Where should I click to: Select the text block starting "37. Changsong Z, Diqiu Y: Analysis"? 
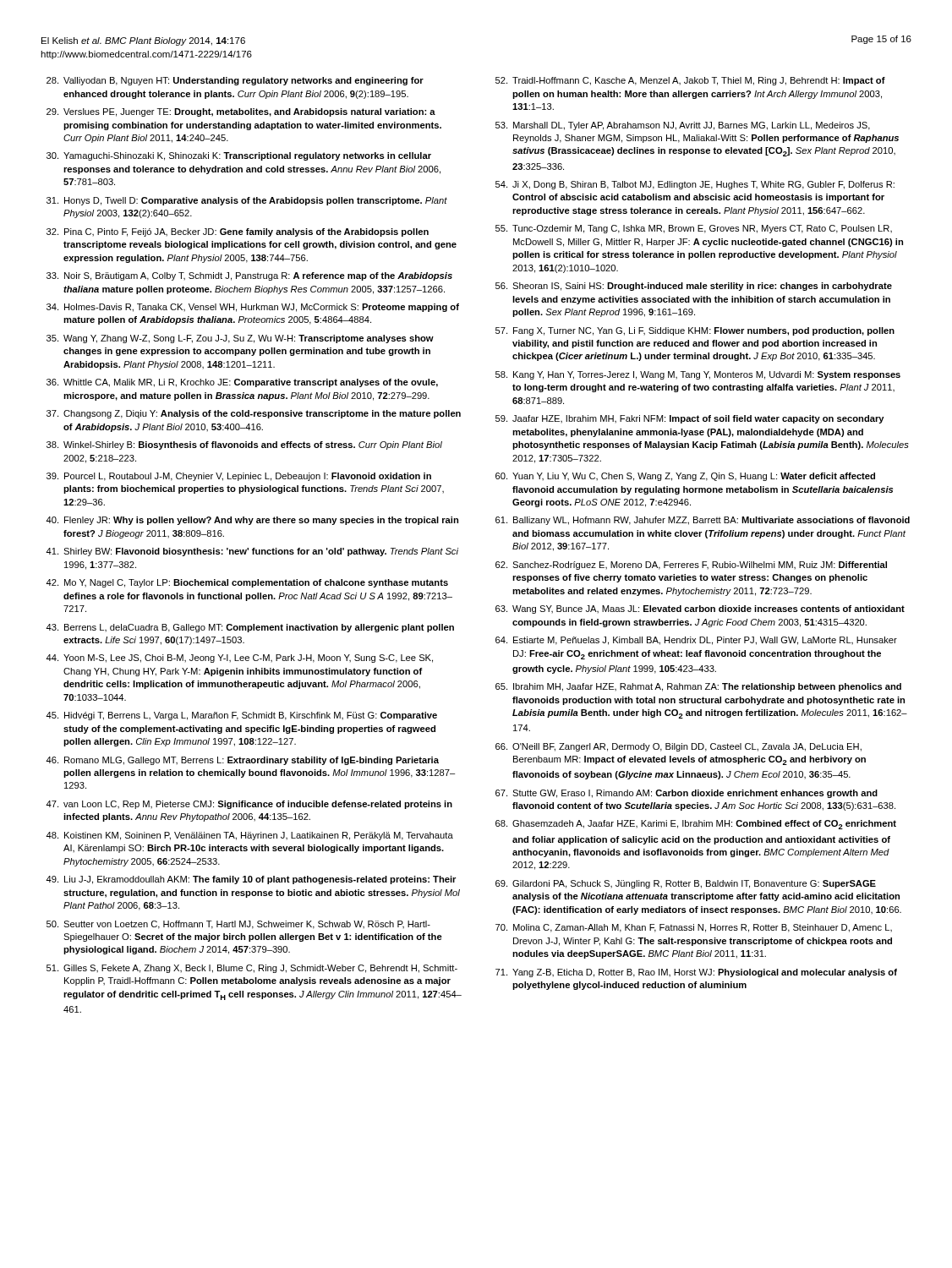(x=252, y=421)
